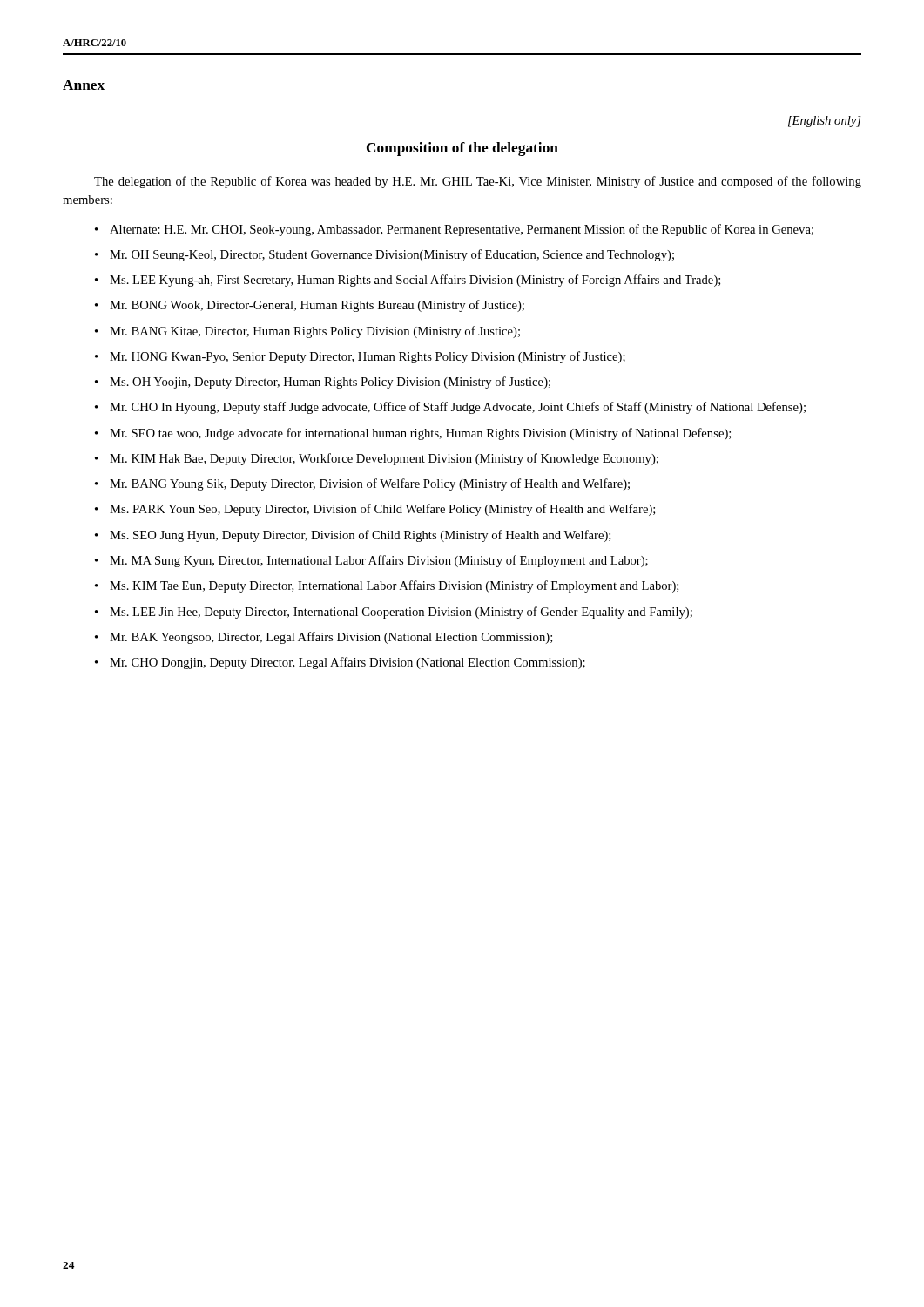Select the text block that says "The delegation of the Republic"

click(x=462, y=190)
